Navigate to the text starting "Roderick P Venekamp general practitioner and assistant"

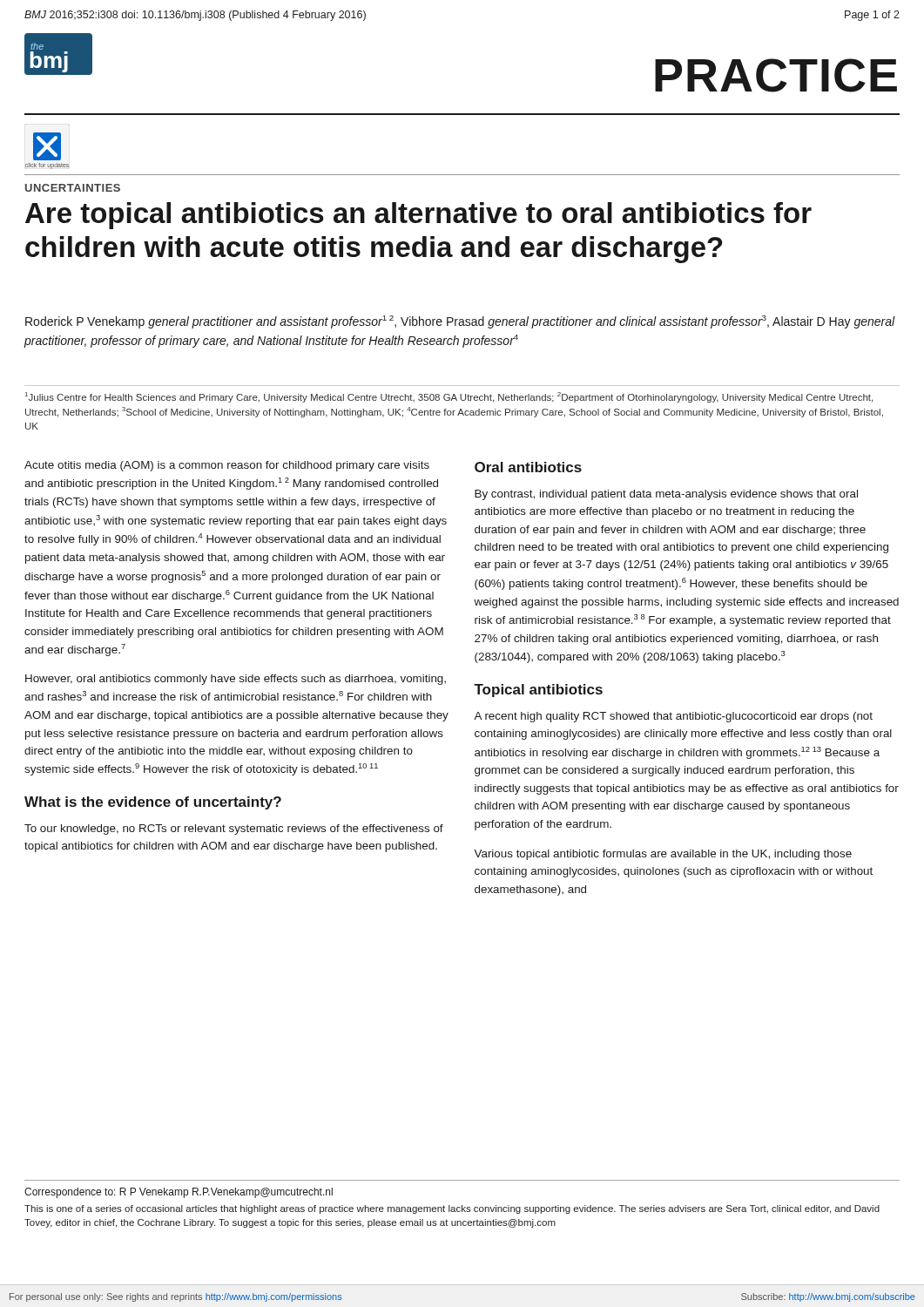click(459, 330)
